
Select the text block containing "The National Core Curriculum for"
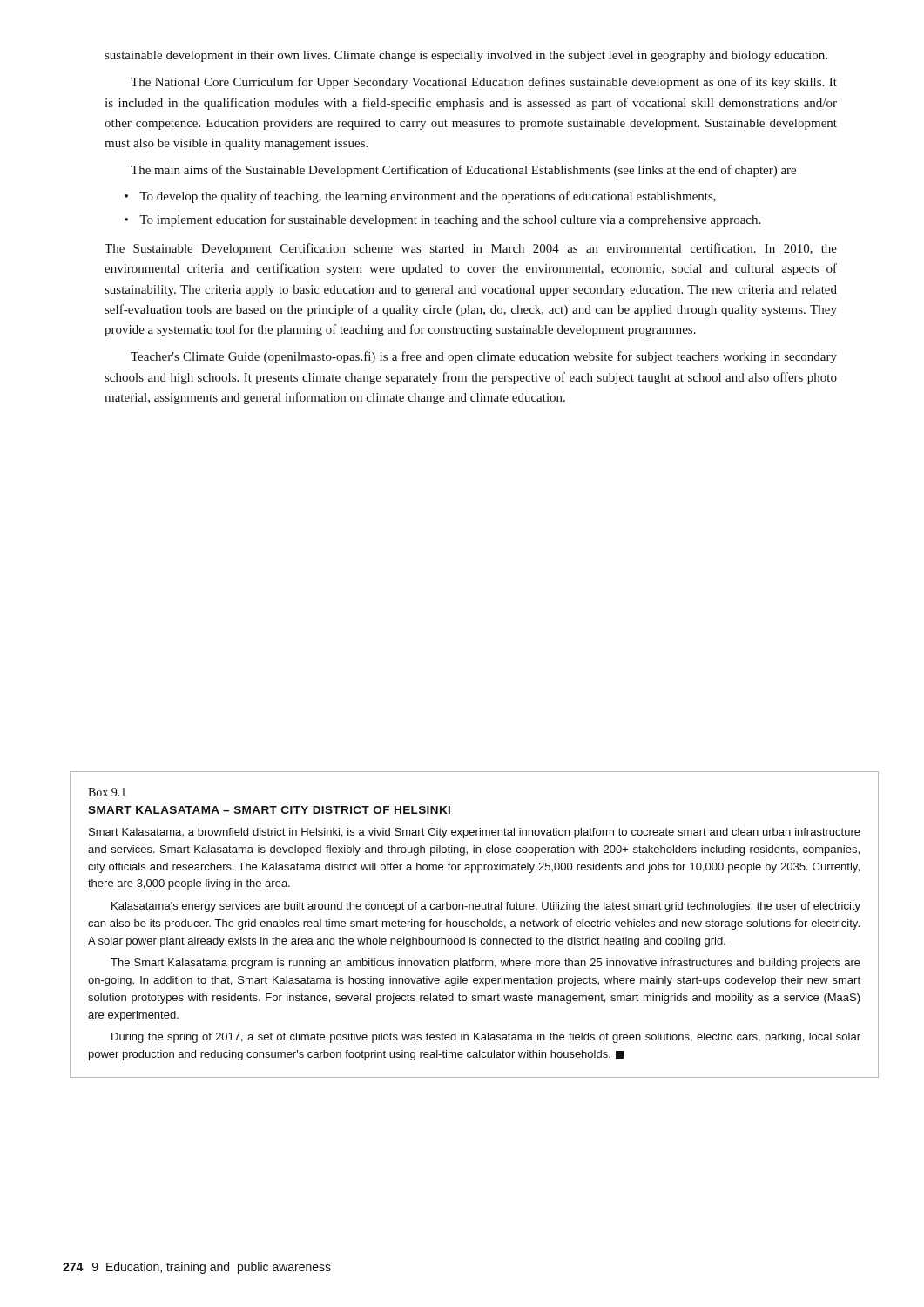click(x=471, y=113)
